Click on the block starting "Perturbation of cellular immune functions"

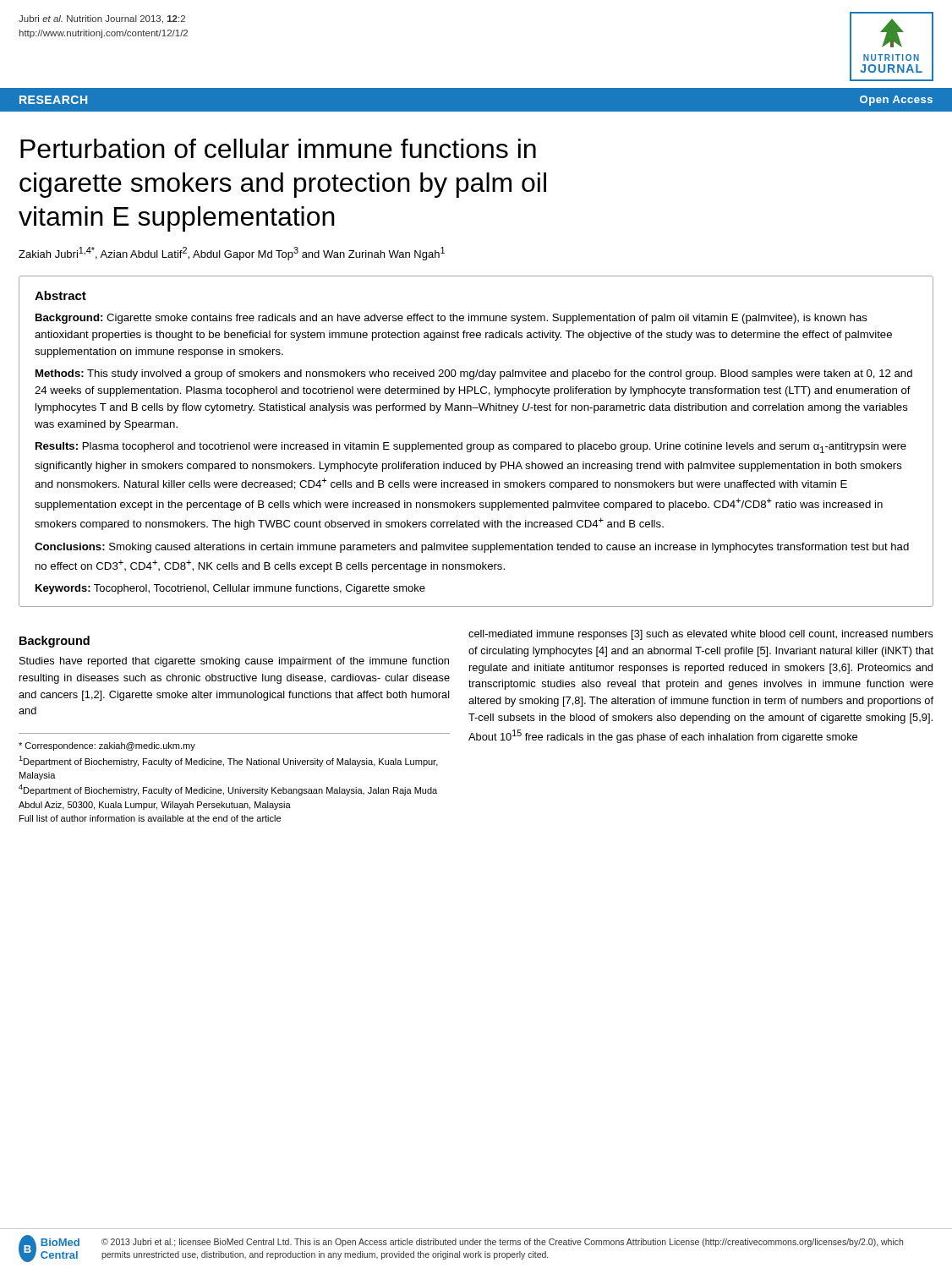pyautogui.click(x=283, y=182)
